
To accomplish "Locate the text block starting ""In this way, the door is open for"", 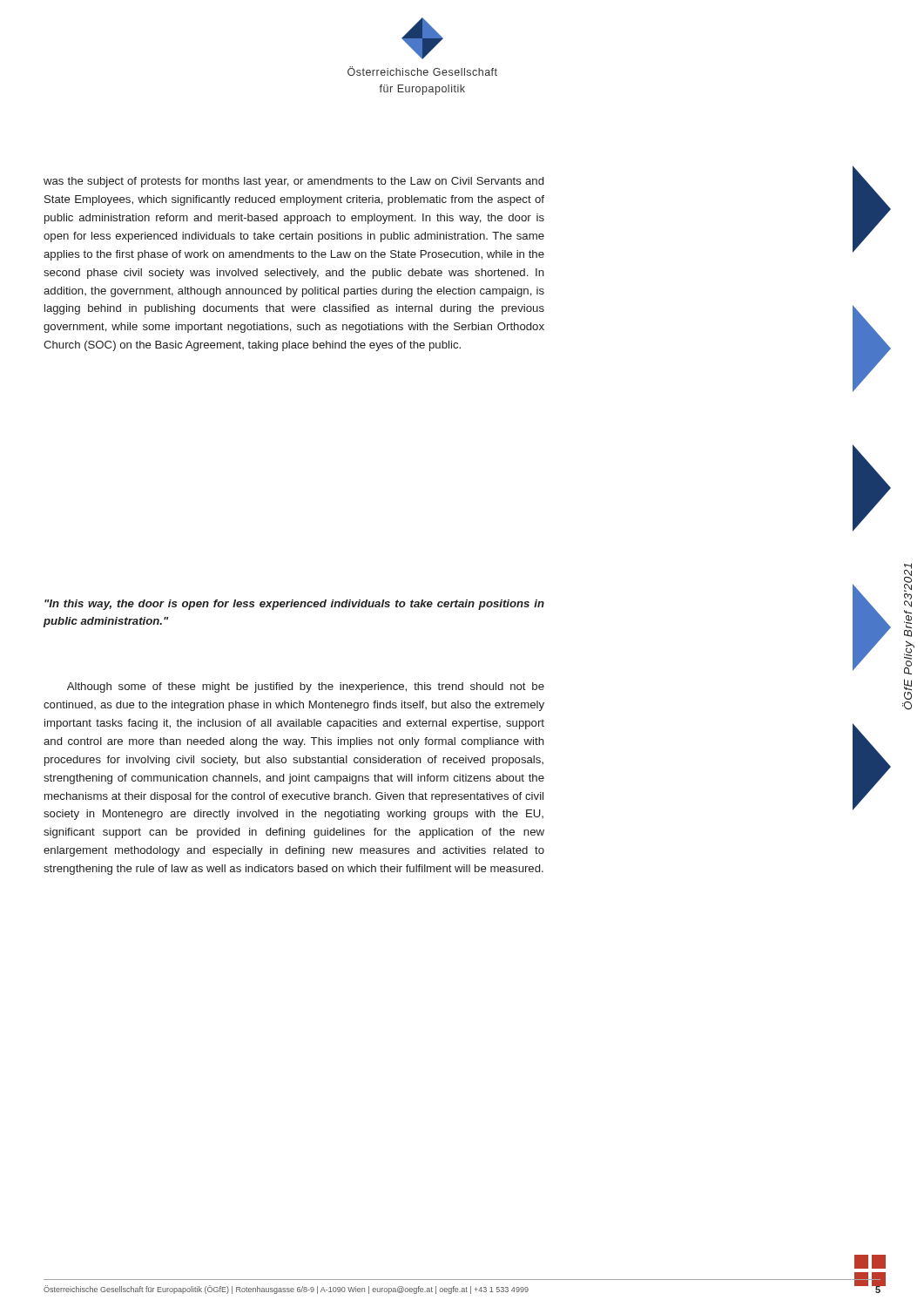I will tap(294, 612).
